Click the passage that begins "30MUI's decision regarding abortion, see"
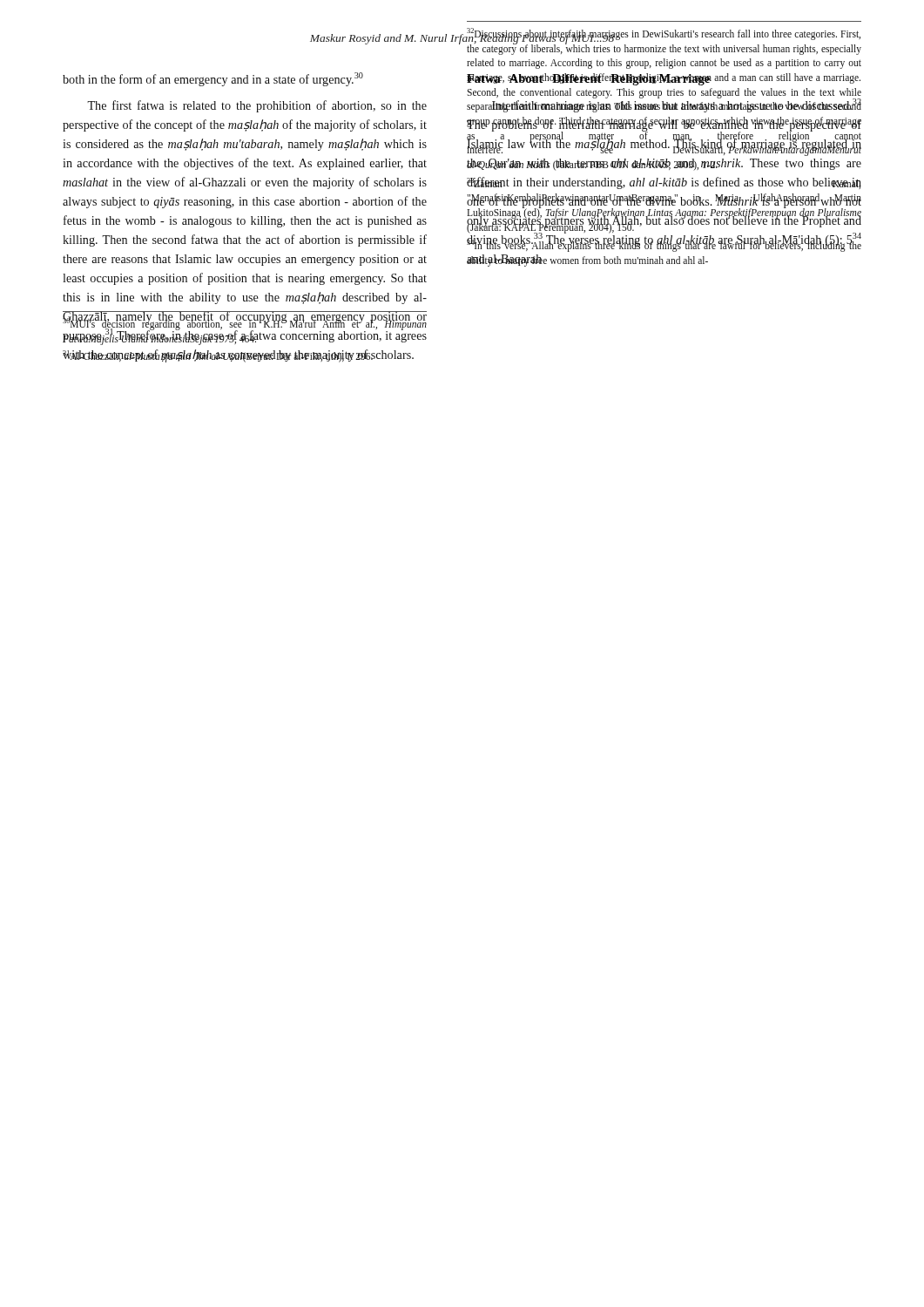This screenshot has width=924, height=1307. point(245,341)
